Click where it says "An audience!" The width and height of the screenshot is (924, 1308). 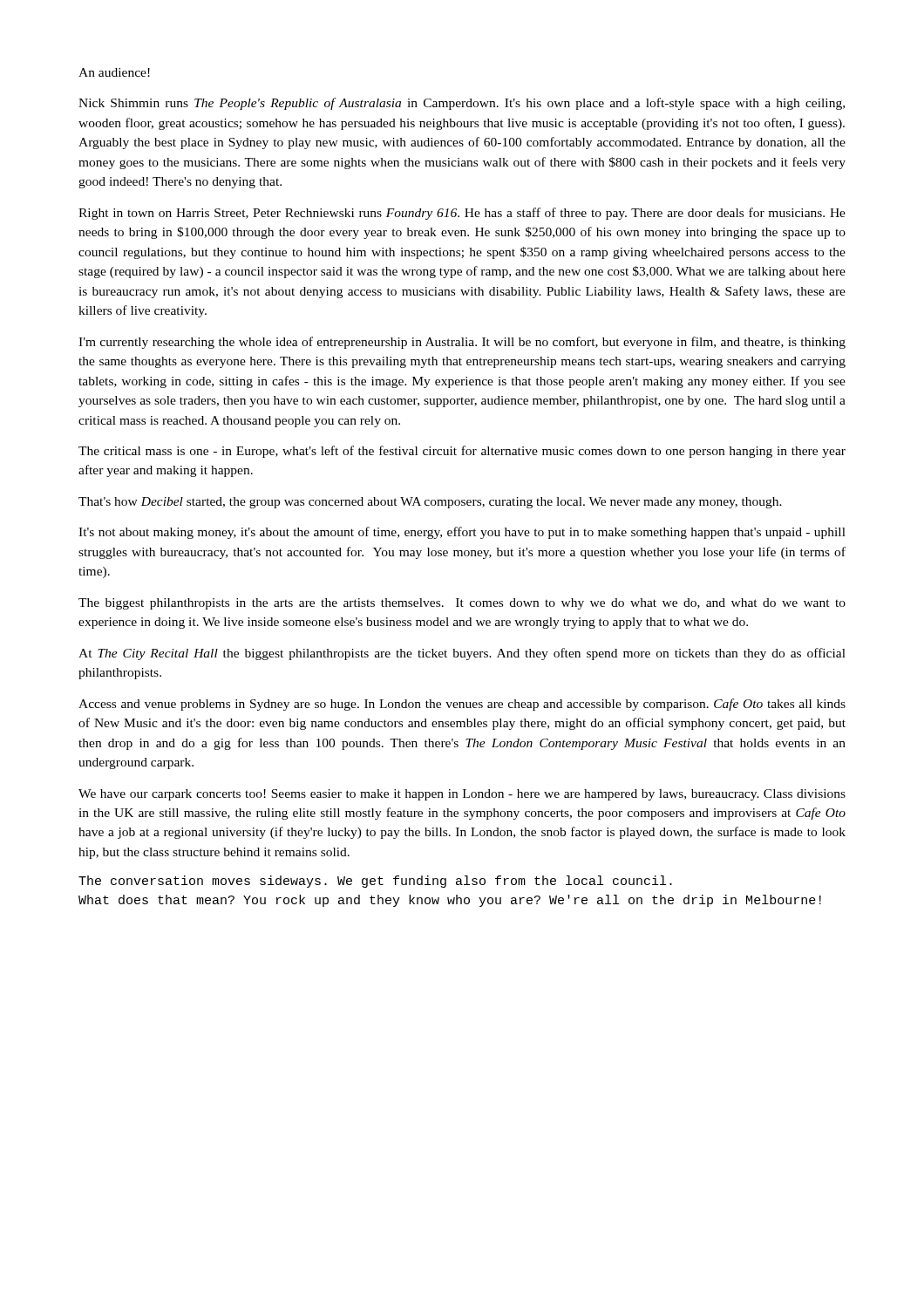[x=115, y=72]
